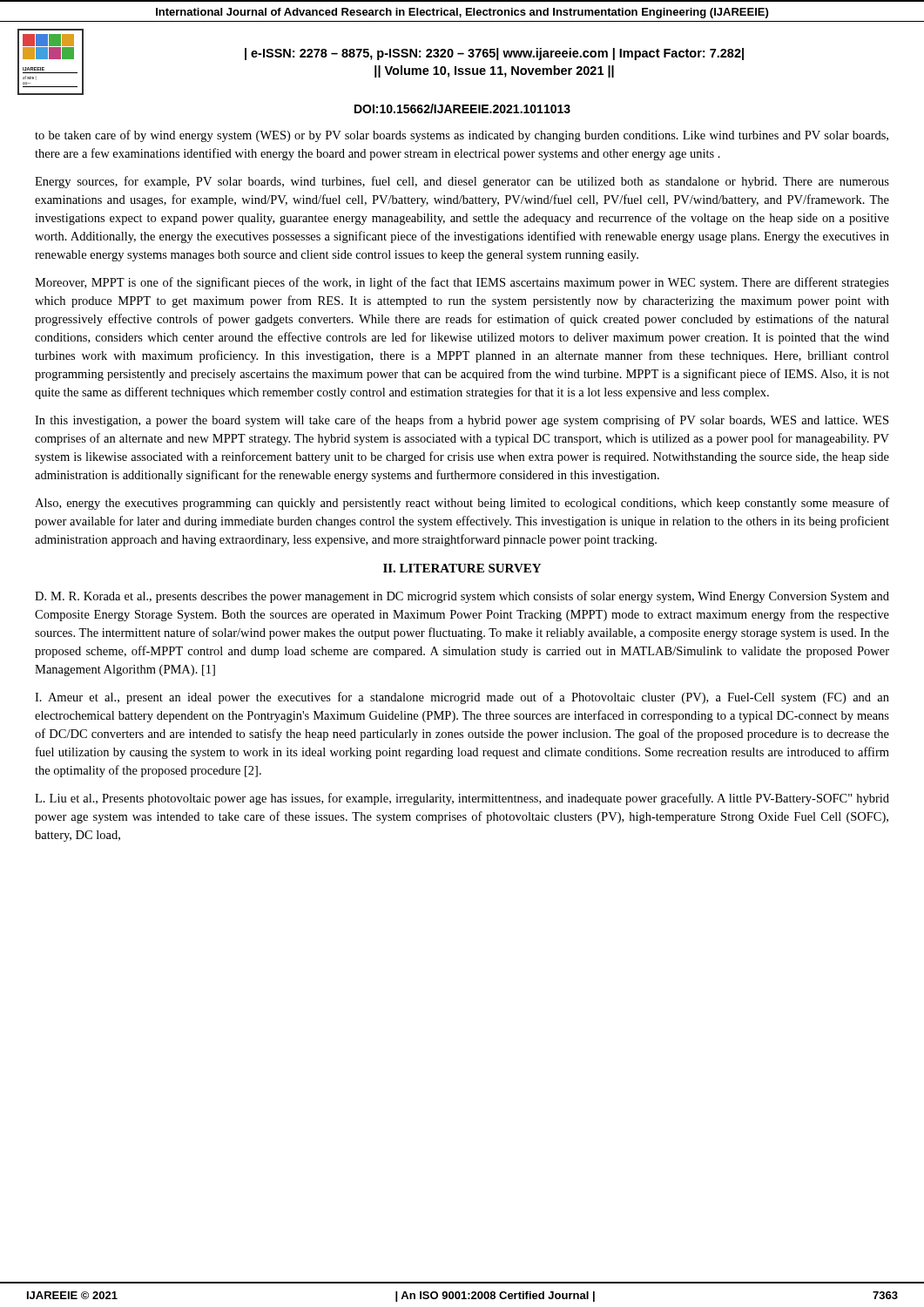Click on the region starting "Also, energy the executives programming"
The height and width of the screenshot is (1307, 924).
coord(462,521)
